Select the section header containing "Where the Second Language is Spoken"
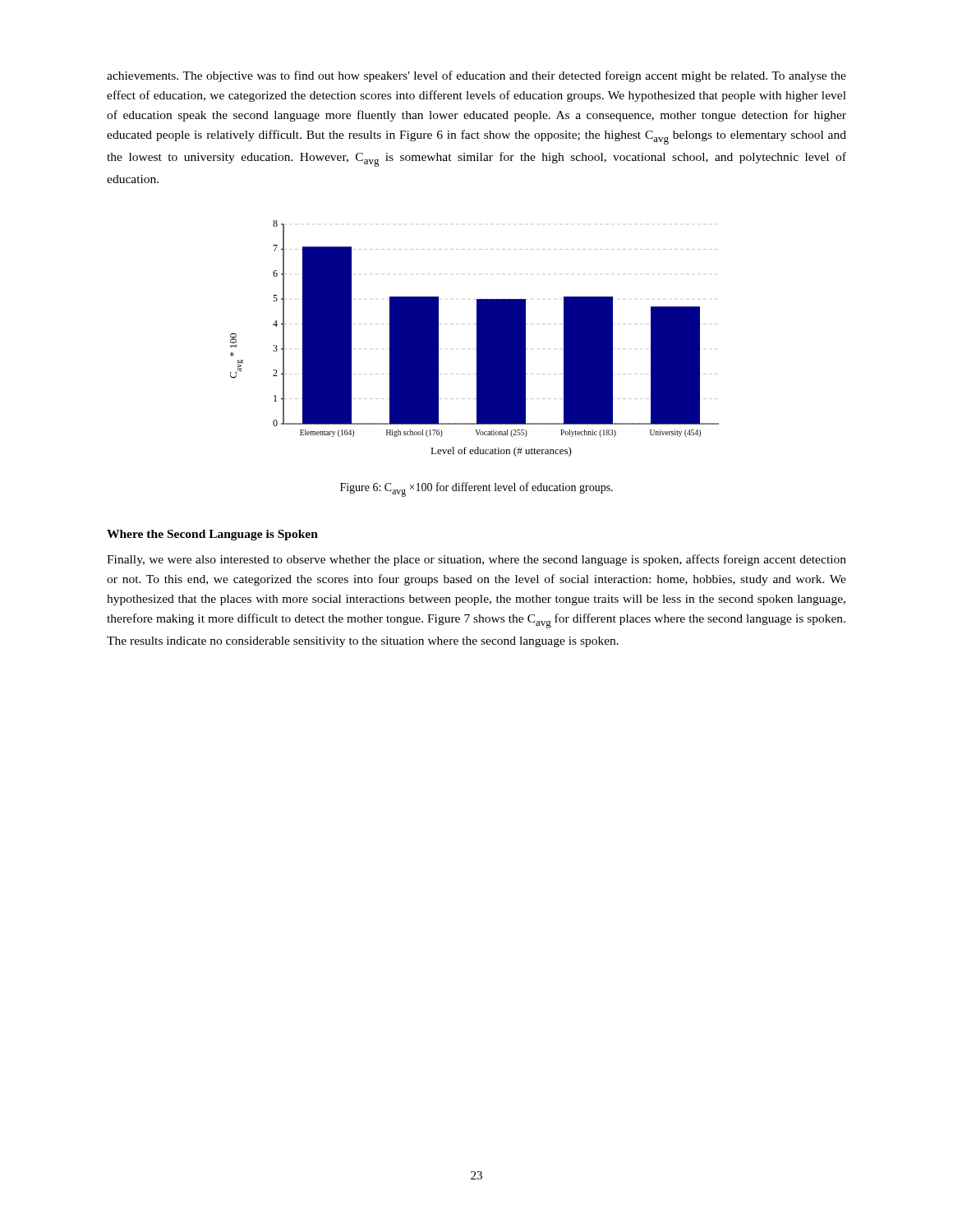This screenshot has width=953, height=1232. click(212, 534)
